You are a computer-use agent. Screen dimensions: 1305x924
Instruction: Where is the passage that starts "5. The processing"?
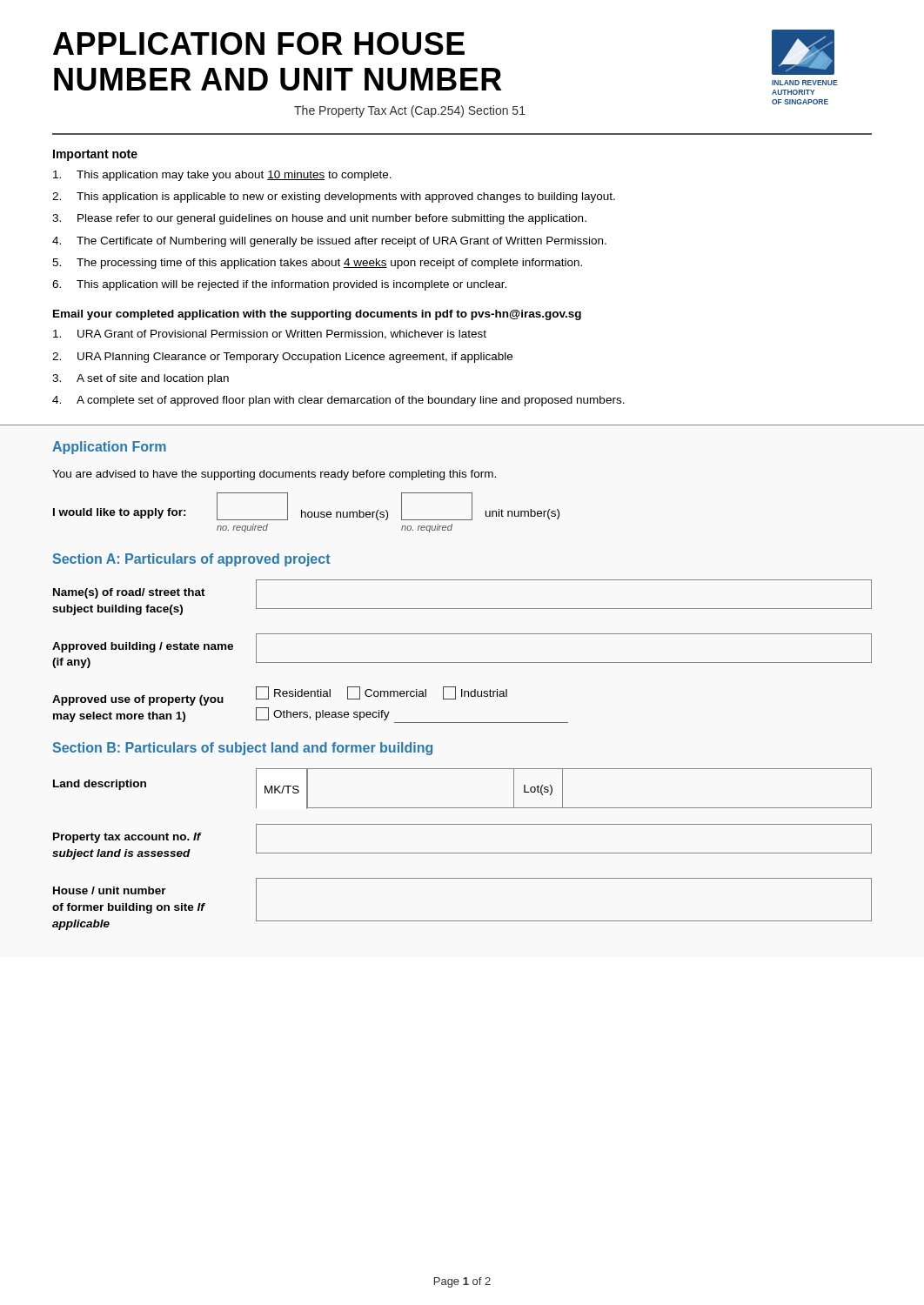click(462, 263)
